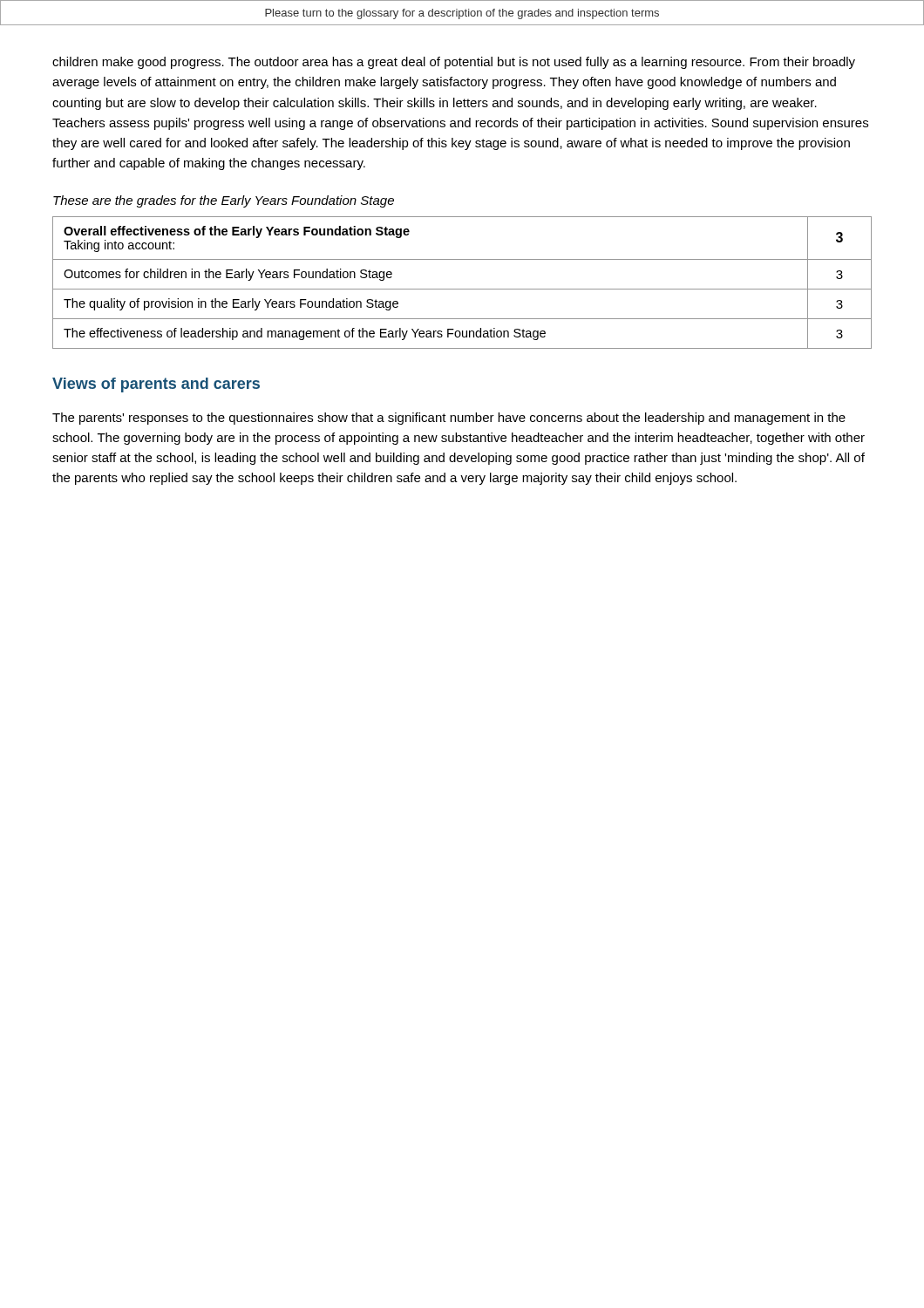Navigate to the text block starting "These are the"
Screen dimensions: 1308x924
click(223, 200)
